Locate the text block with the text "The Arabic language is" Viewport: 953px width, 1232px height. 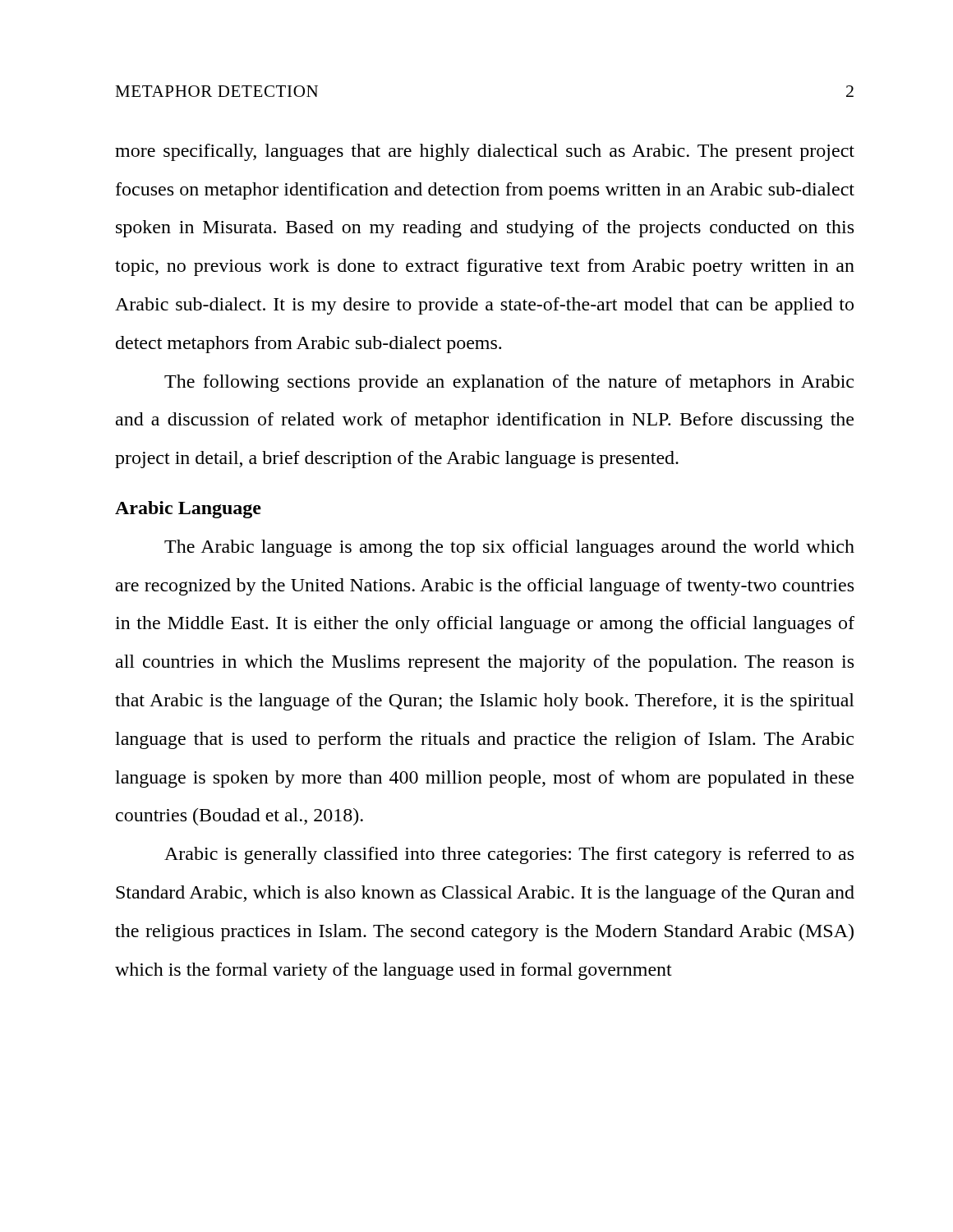point(509,548)
